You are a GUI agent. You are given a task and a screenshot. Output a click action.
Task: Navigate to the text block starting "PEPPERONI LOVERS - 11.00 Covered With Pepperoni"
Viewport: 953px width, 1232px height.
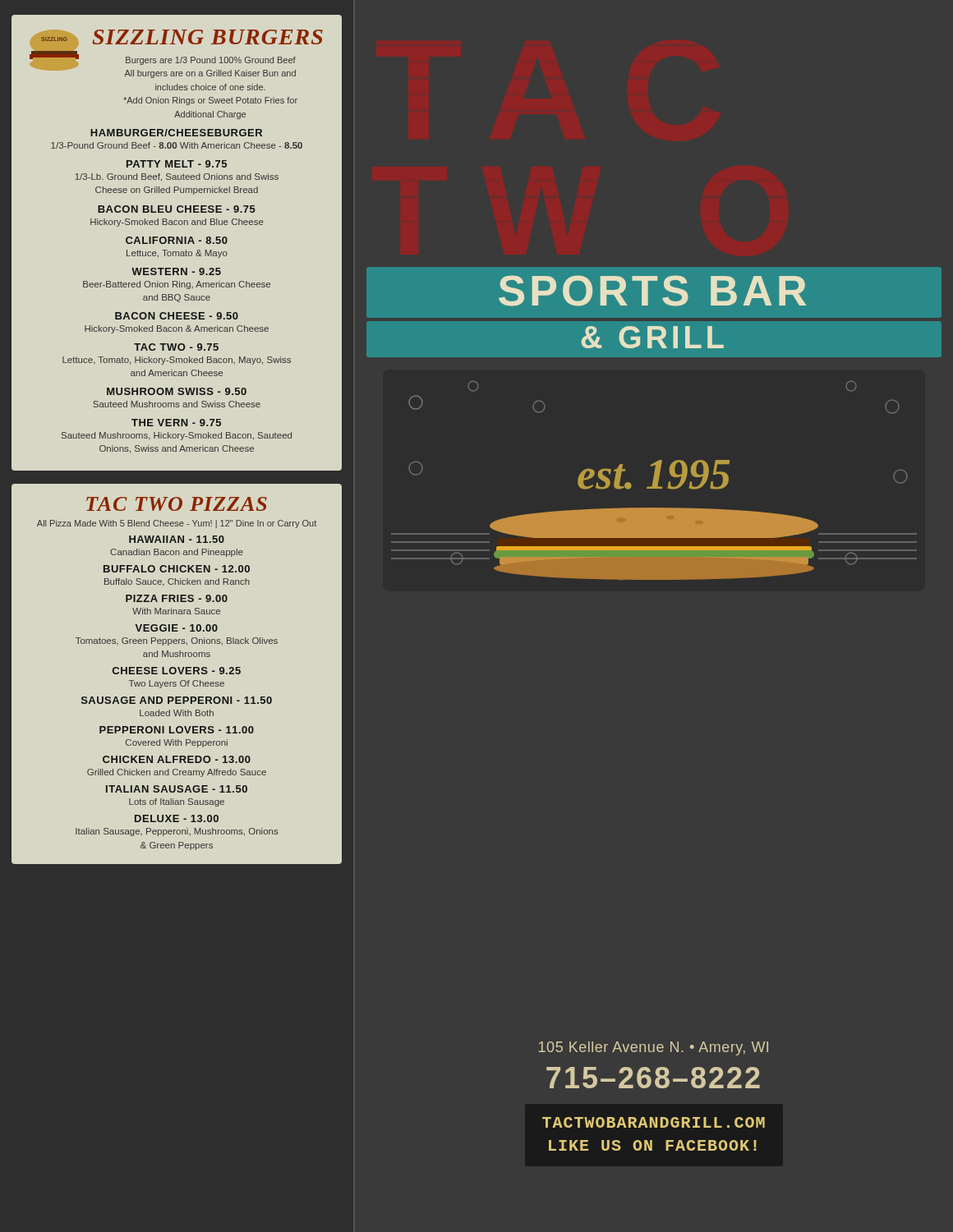point(177,736)
